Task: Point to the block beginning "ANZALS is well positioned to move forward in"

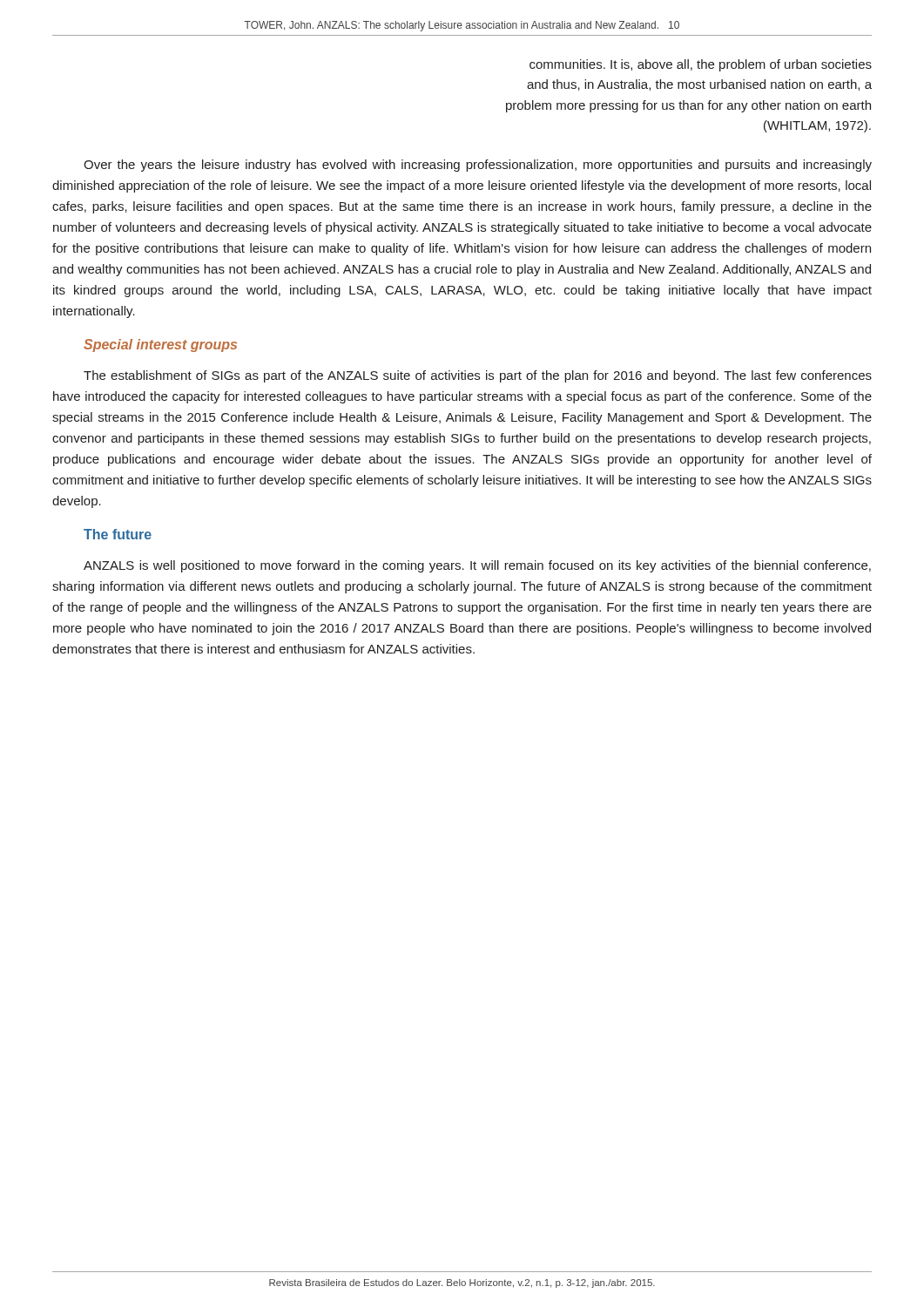Action: pos(462,607)
